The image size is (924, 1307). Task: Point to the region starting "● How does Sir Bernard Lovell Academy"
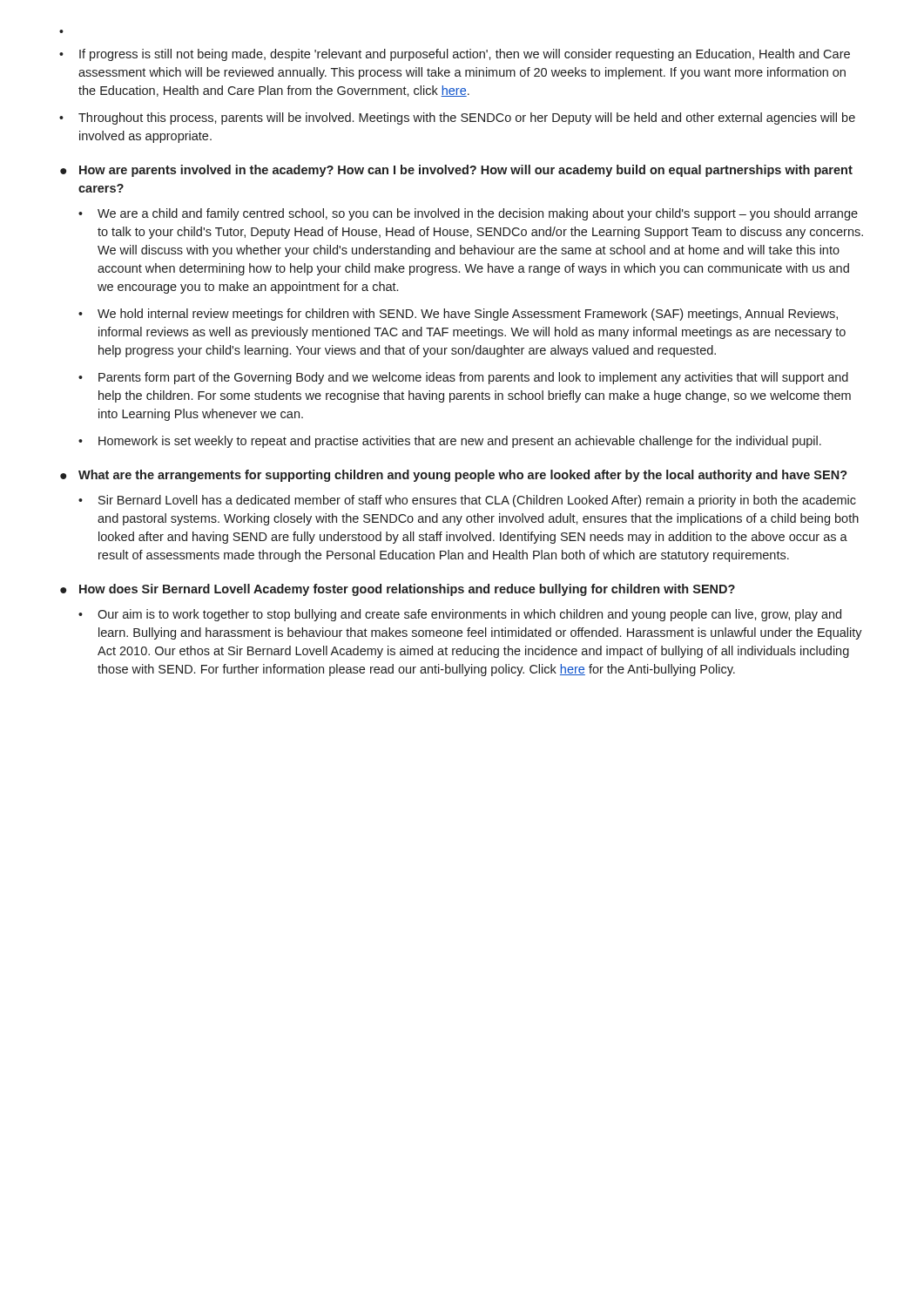(x=397, y=590)
